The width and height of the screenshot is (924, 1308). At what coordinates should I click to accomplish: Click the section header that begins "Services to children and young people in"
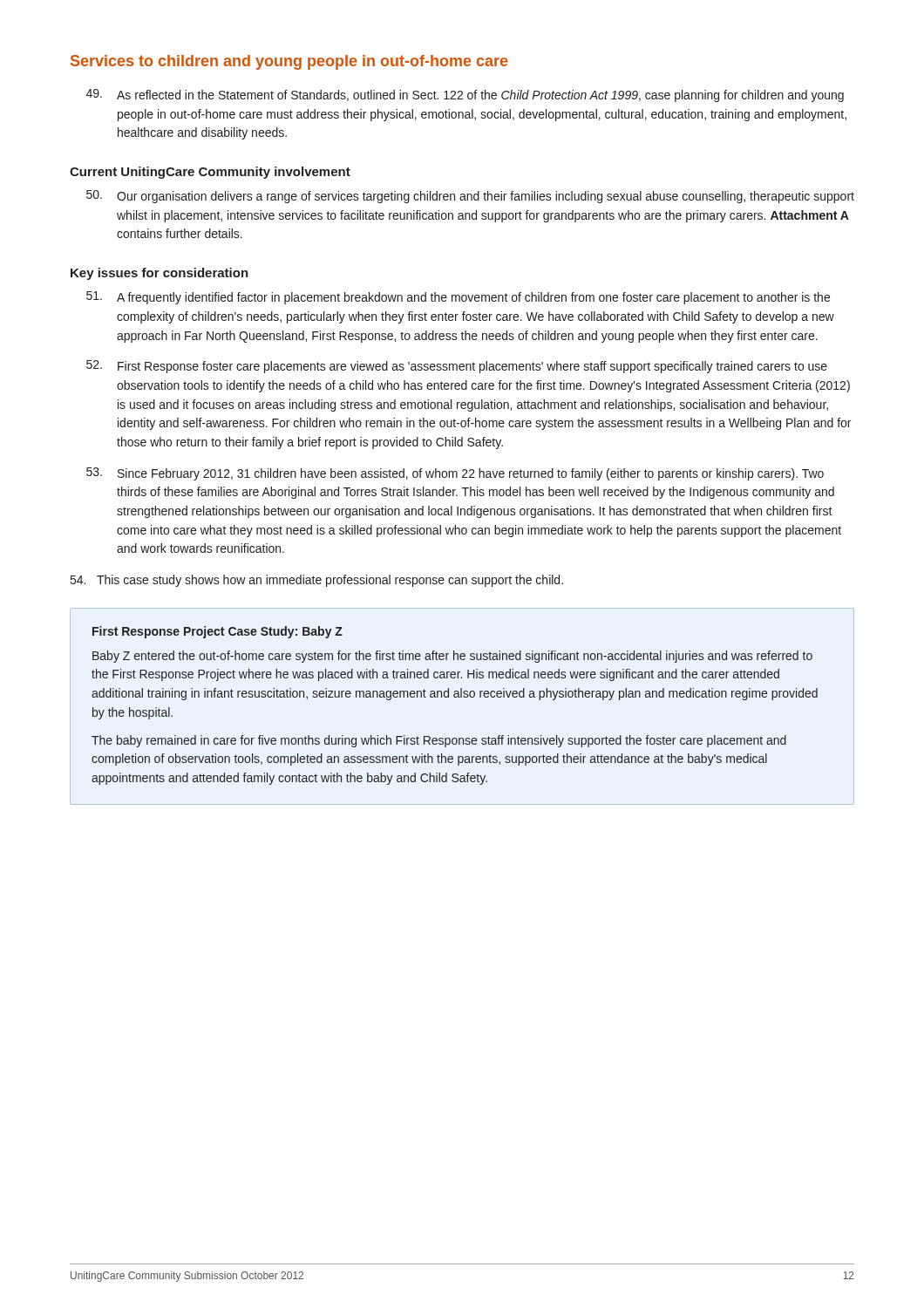tap(462, 61)
